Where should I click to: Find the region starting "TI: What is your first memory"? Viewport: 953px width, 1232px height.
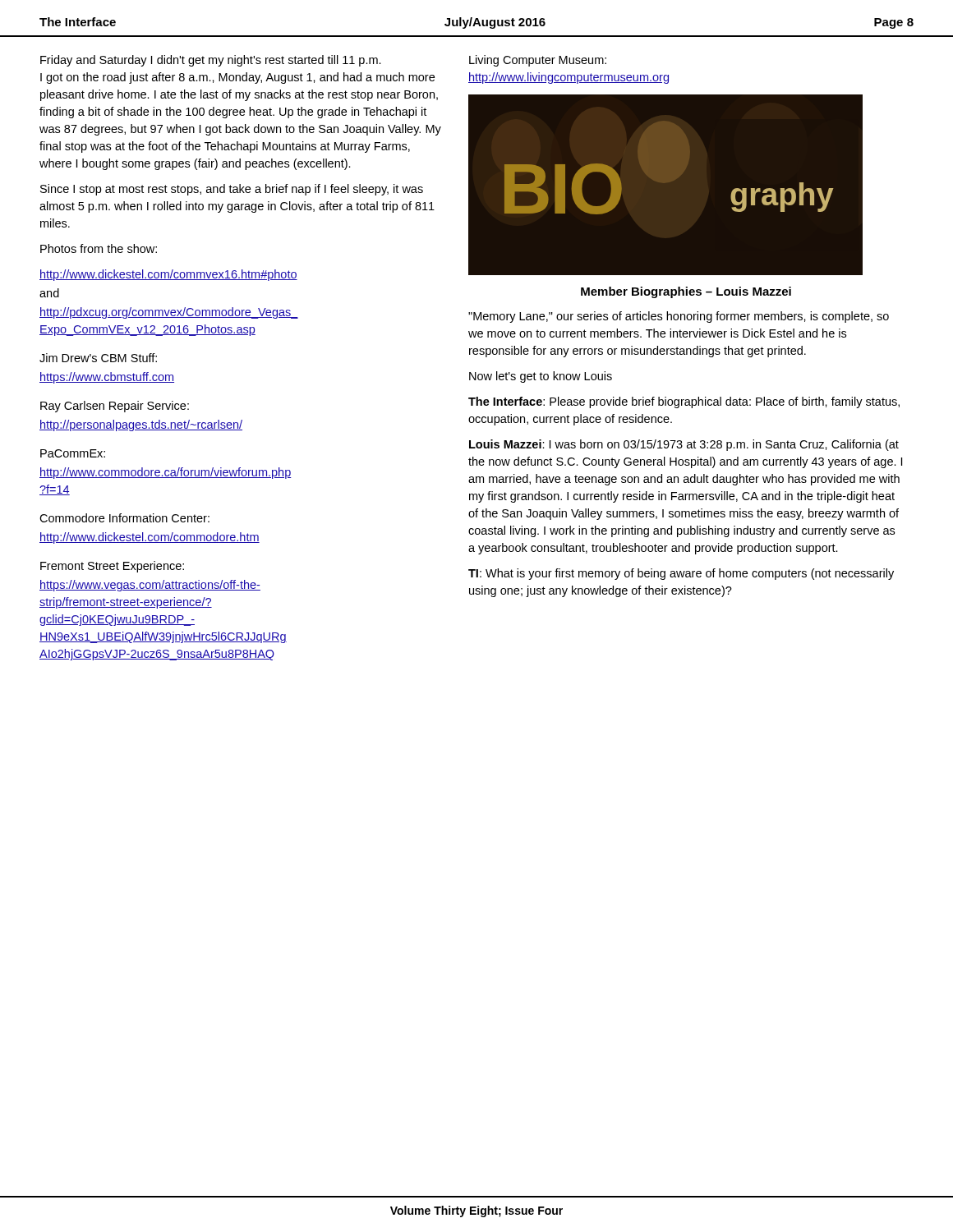tap(681, 582)
